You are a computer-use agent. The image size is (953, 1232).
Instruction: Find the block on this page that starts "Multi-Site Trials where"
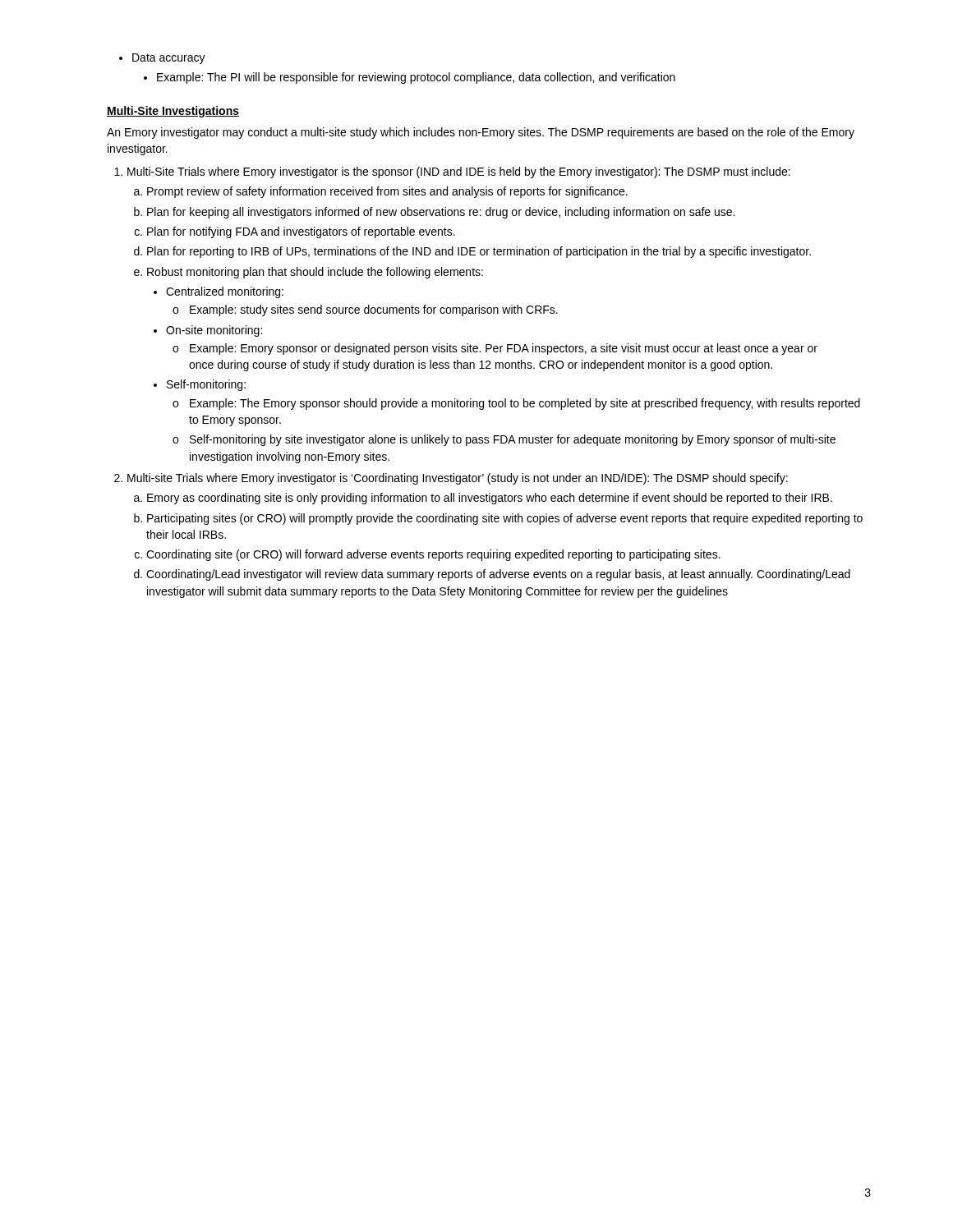click(x=499, y=315)
